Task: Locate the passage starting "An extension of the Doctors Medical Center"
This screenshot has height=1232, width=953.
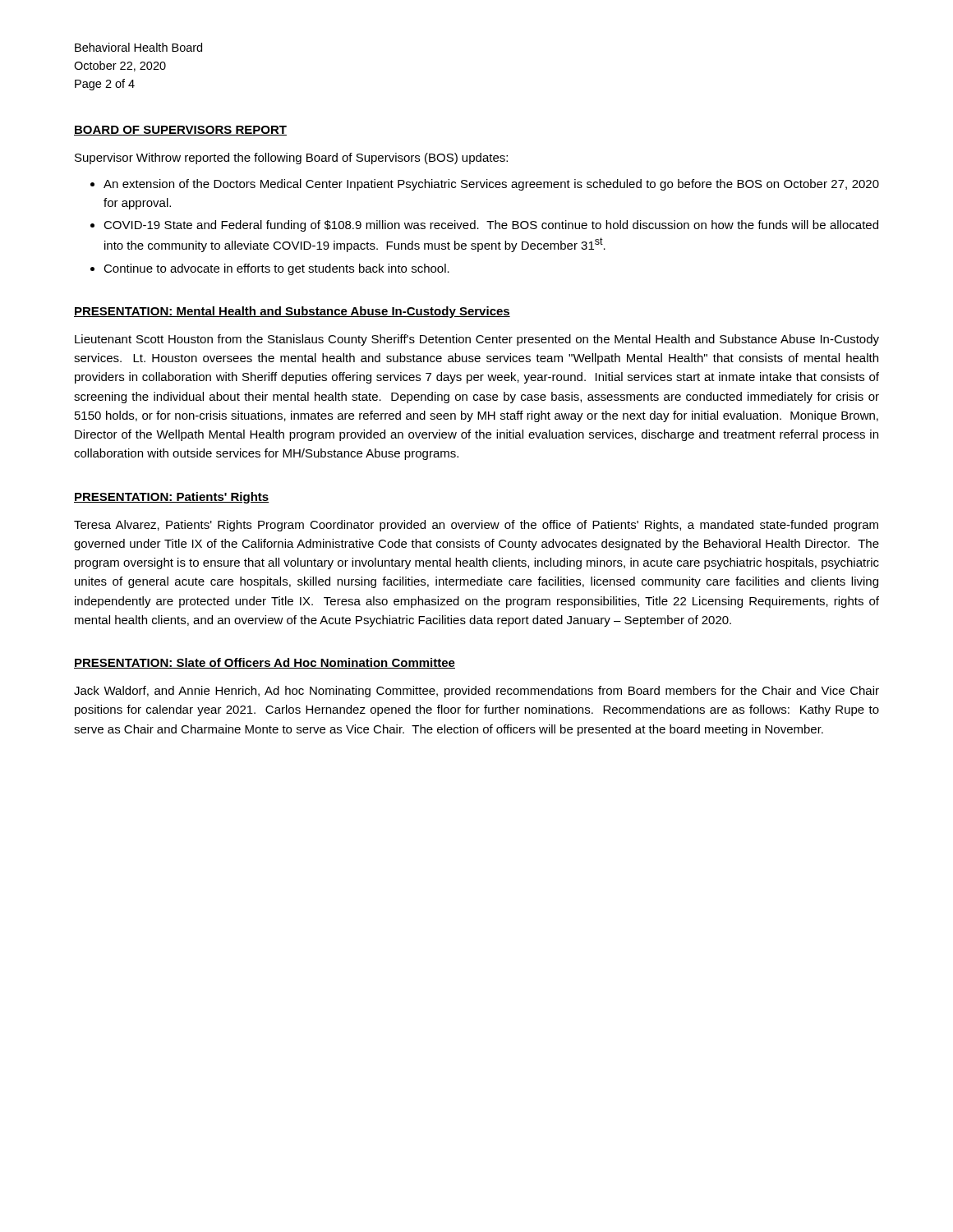Action: (x=491, y=193)
